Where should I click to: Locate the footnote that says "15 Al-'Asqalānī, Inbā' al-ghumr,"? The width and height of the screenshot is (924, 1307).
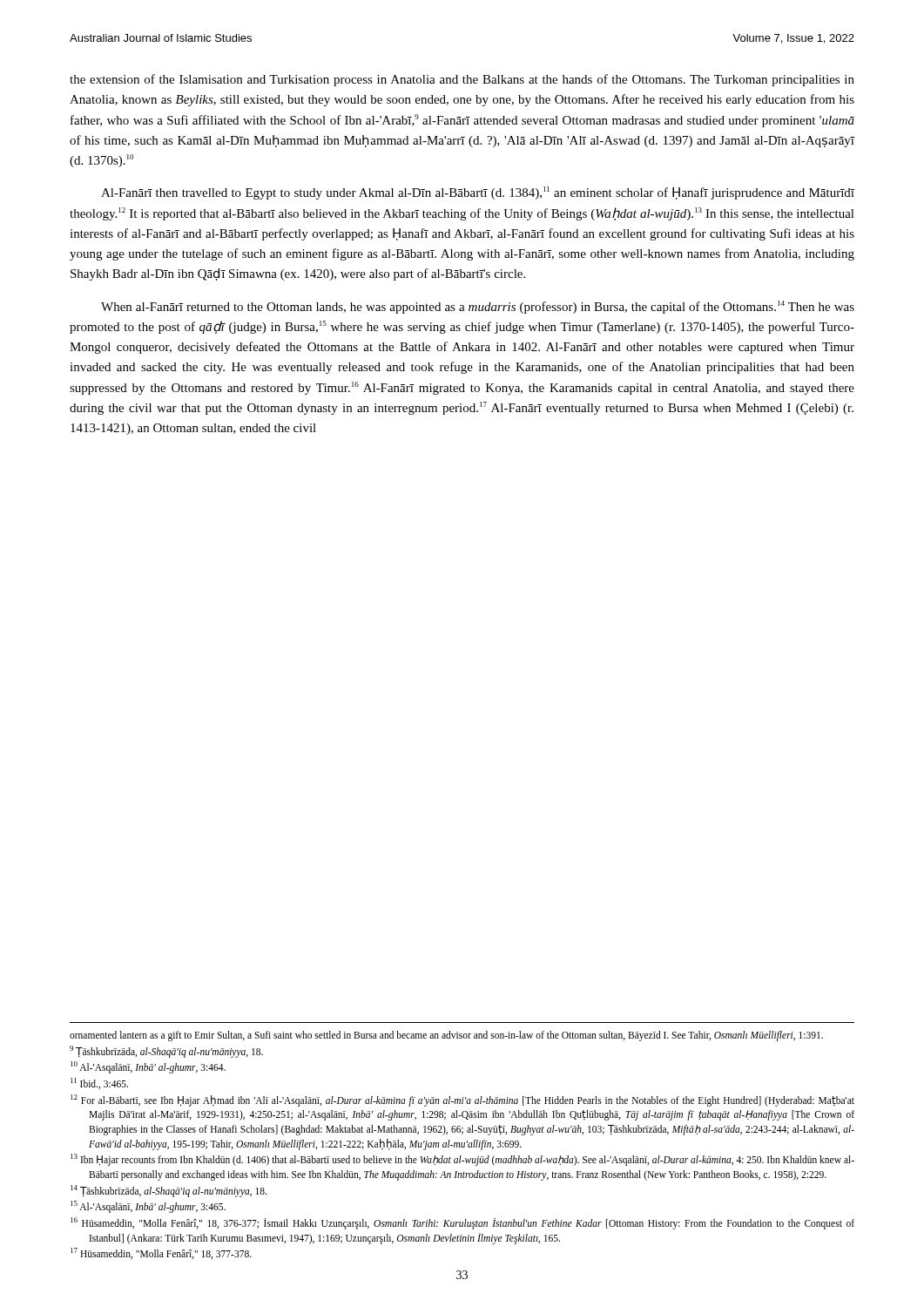pos(148,1207)
